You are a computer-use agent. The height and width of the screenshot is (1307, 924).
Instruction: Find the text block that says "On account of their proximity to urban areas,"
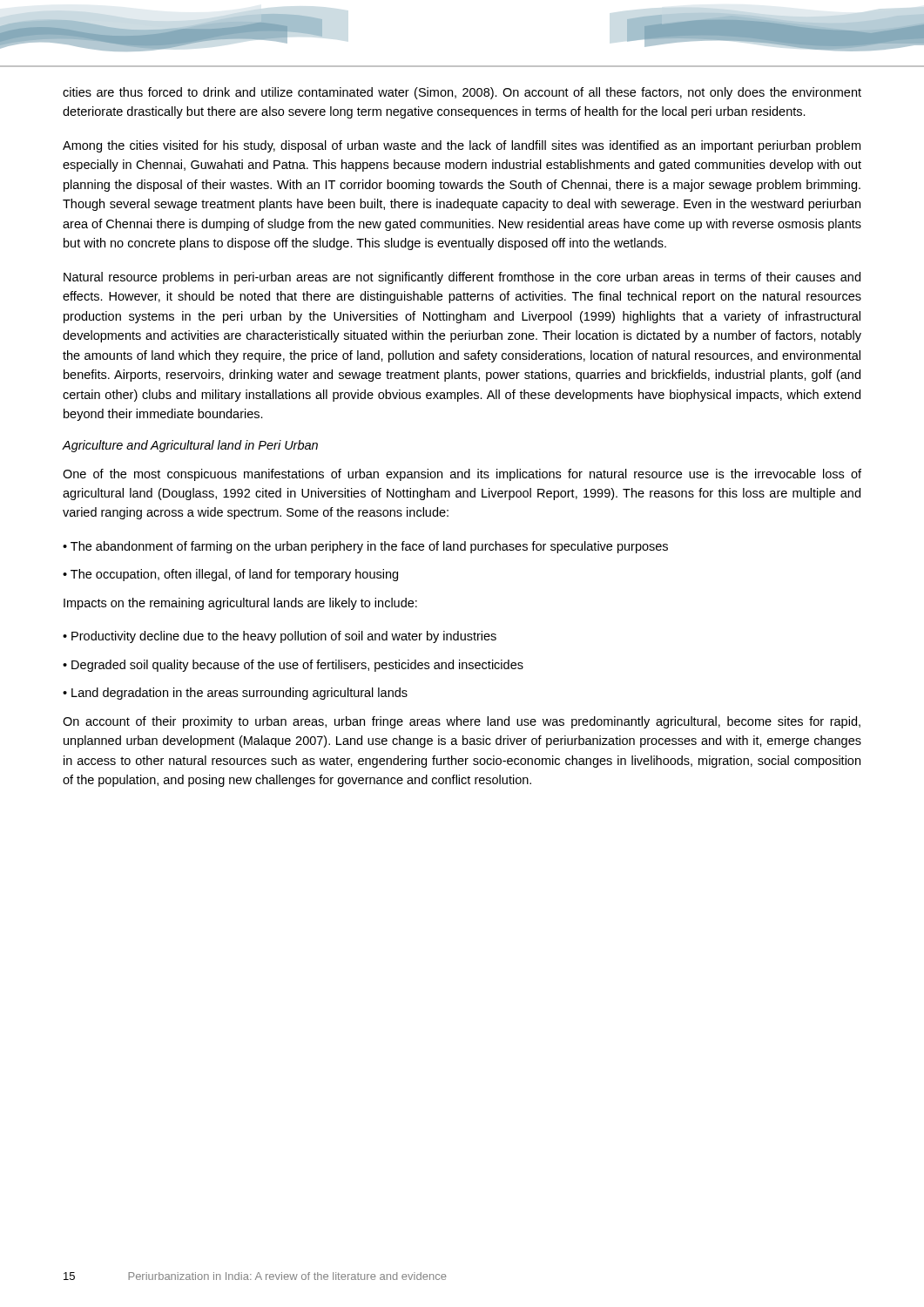click(462, 751)
